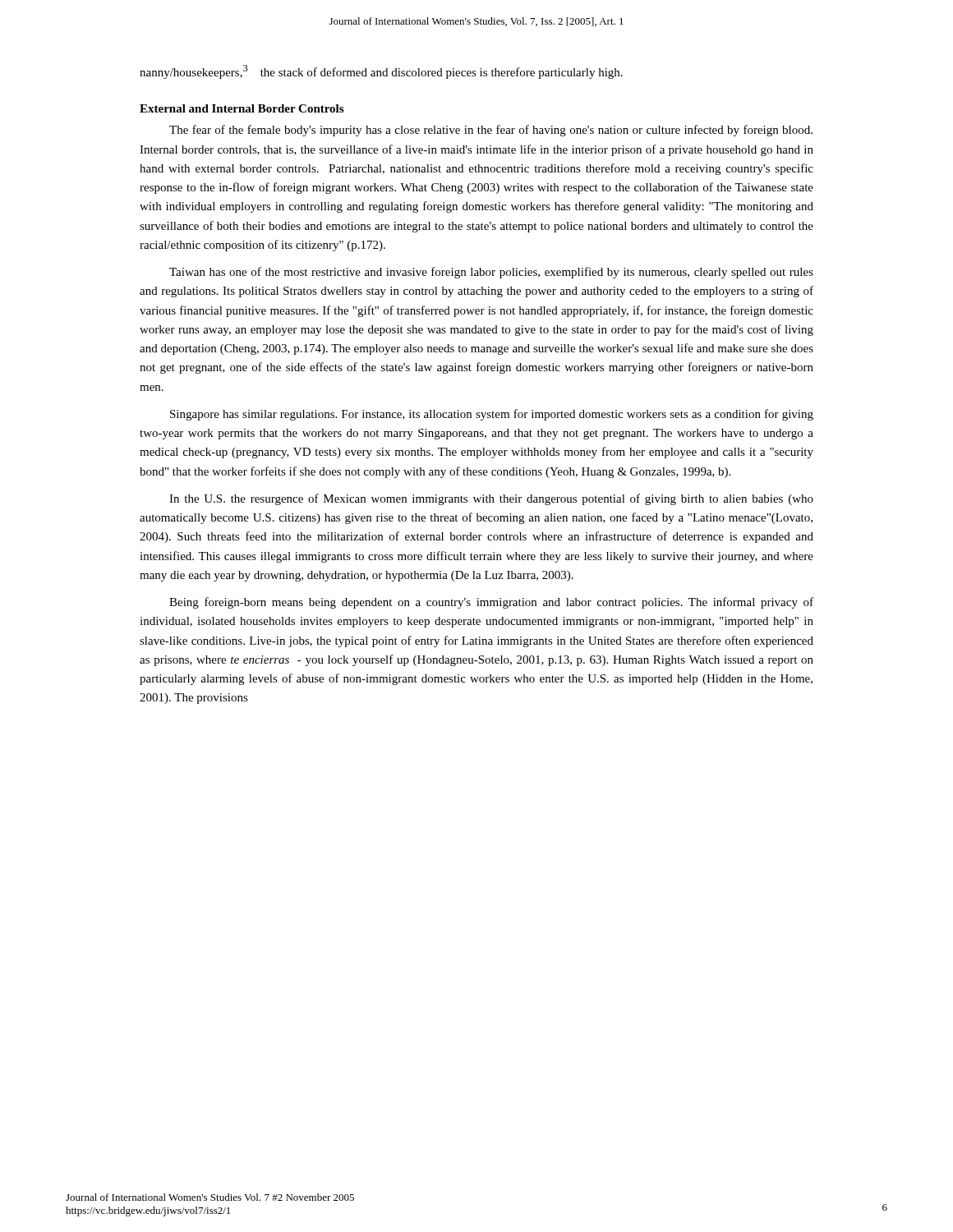This screenshot has height=1232, width=953.
Task: Locate the text block that reads "Singapore has similar regulations. For instance, its"
Action: [476, 442]
